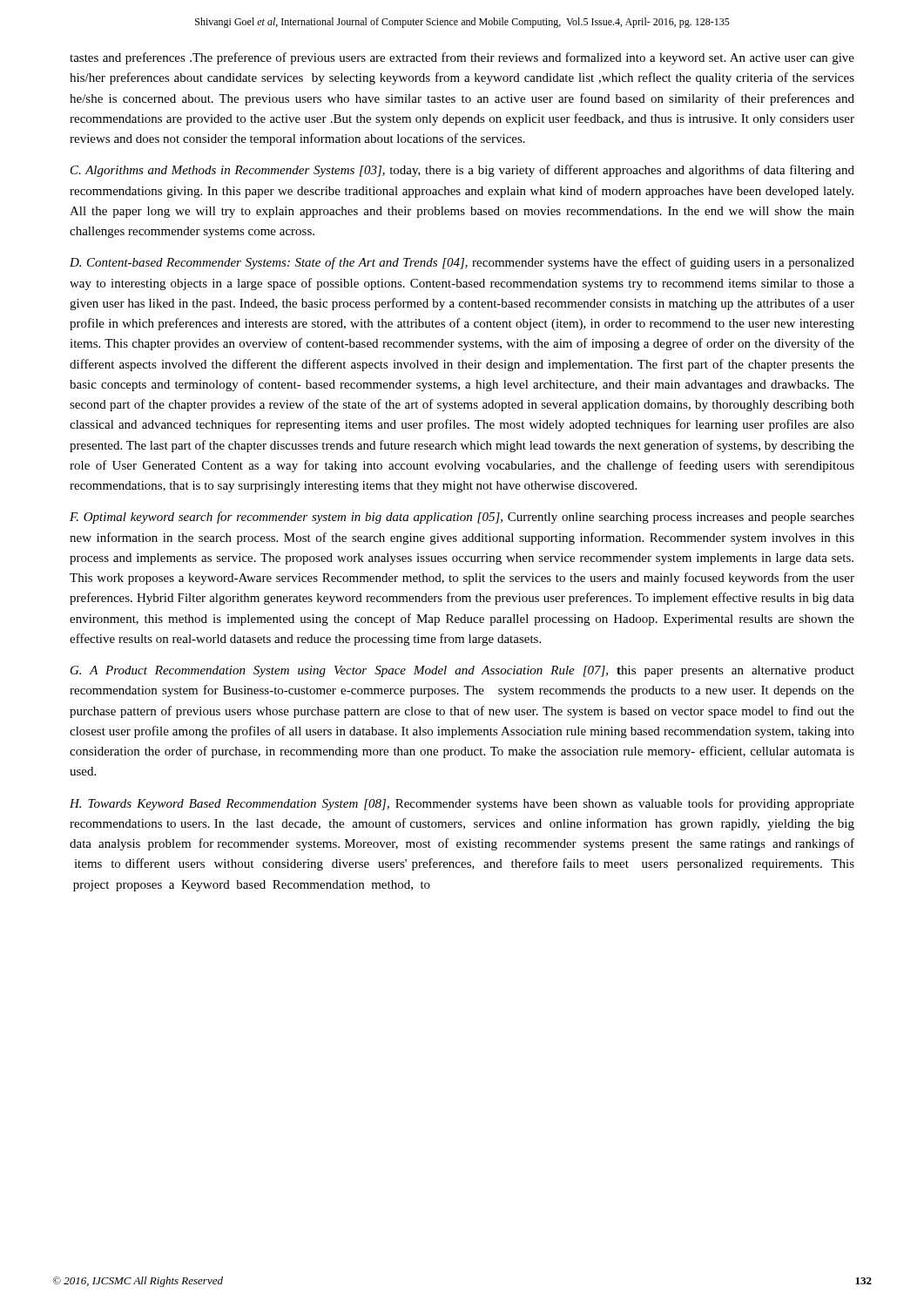Select the block starting "G. A Product Recommendation System using"

(x=462, y=721)
